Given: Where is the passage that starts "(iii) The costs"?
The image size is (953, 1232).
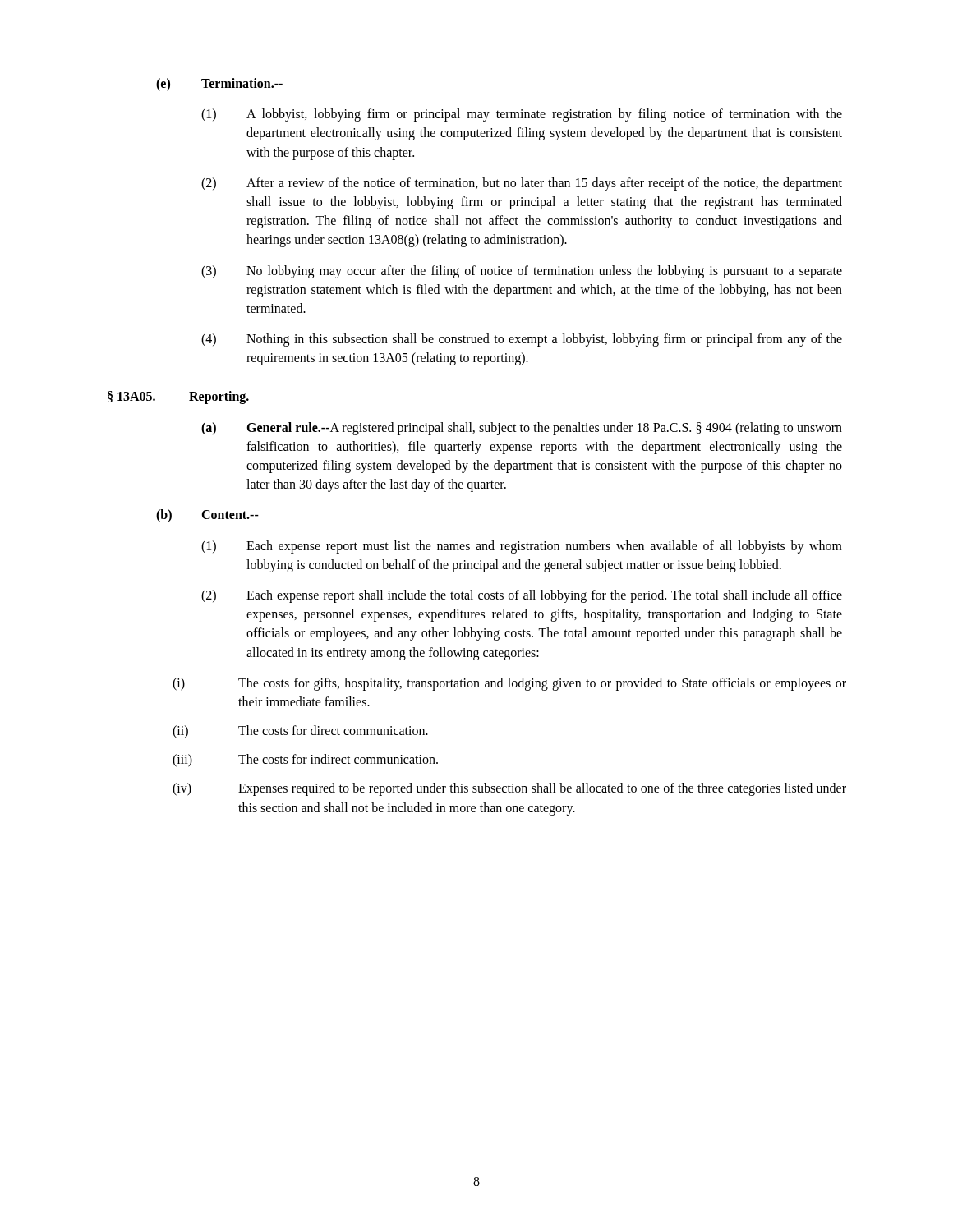Looking at the screenshot, I should [x=305, y=761].
